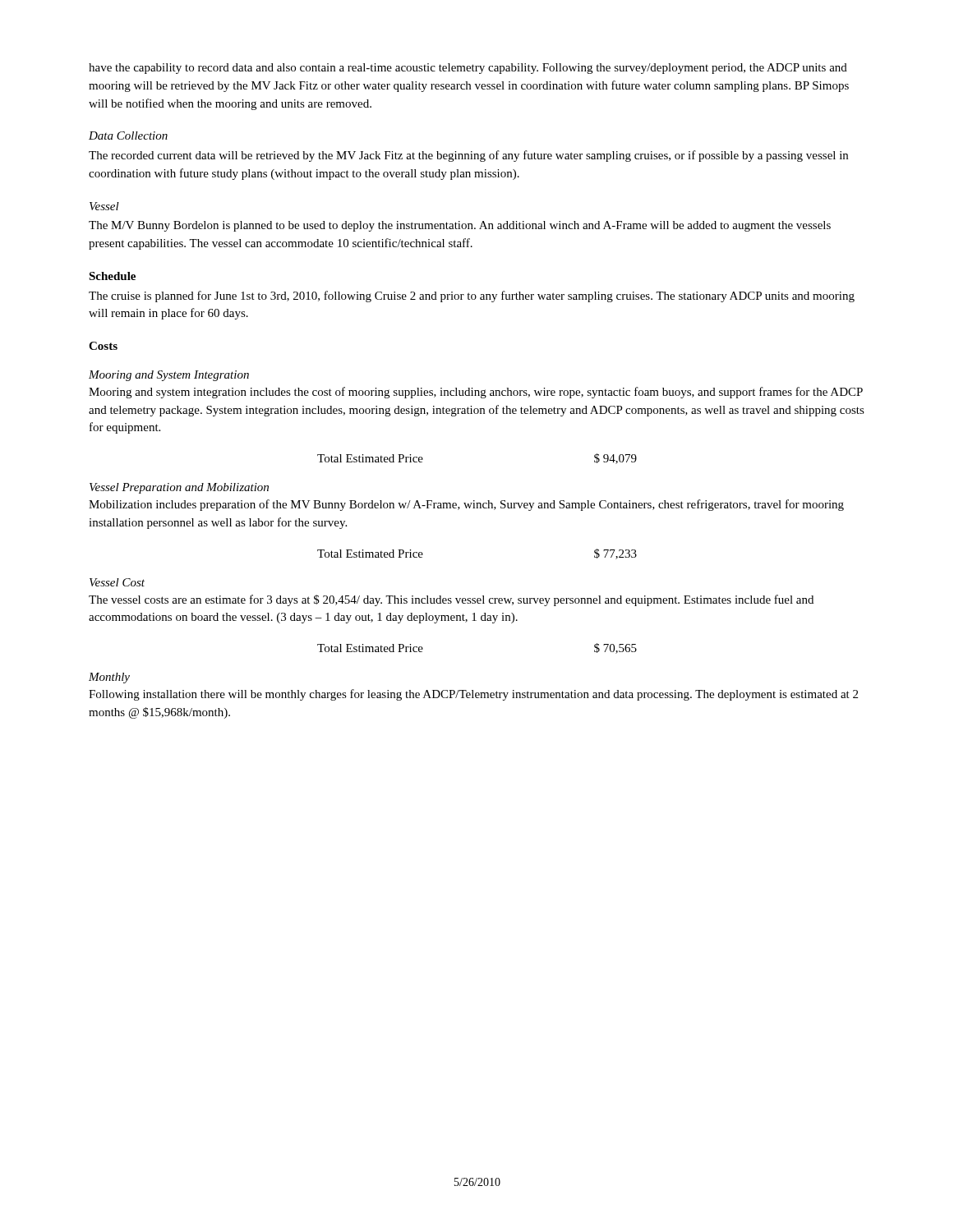
Task: Navigate to the text starting "Mooring and system integration includes the"
Action: tap(477, 410)
